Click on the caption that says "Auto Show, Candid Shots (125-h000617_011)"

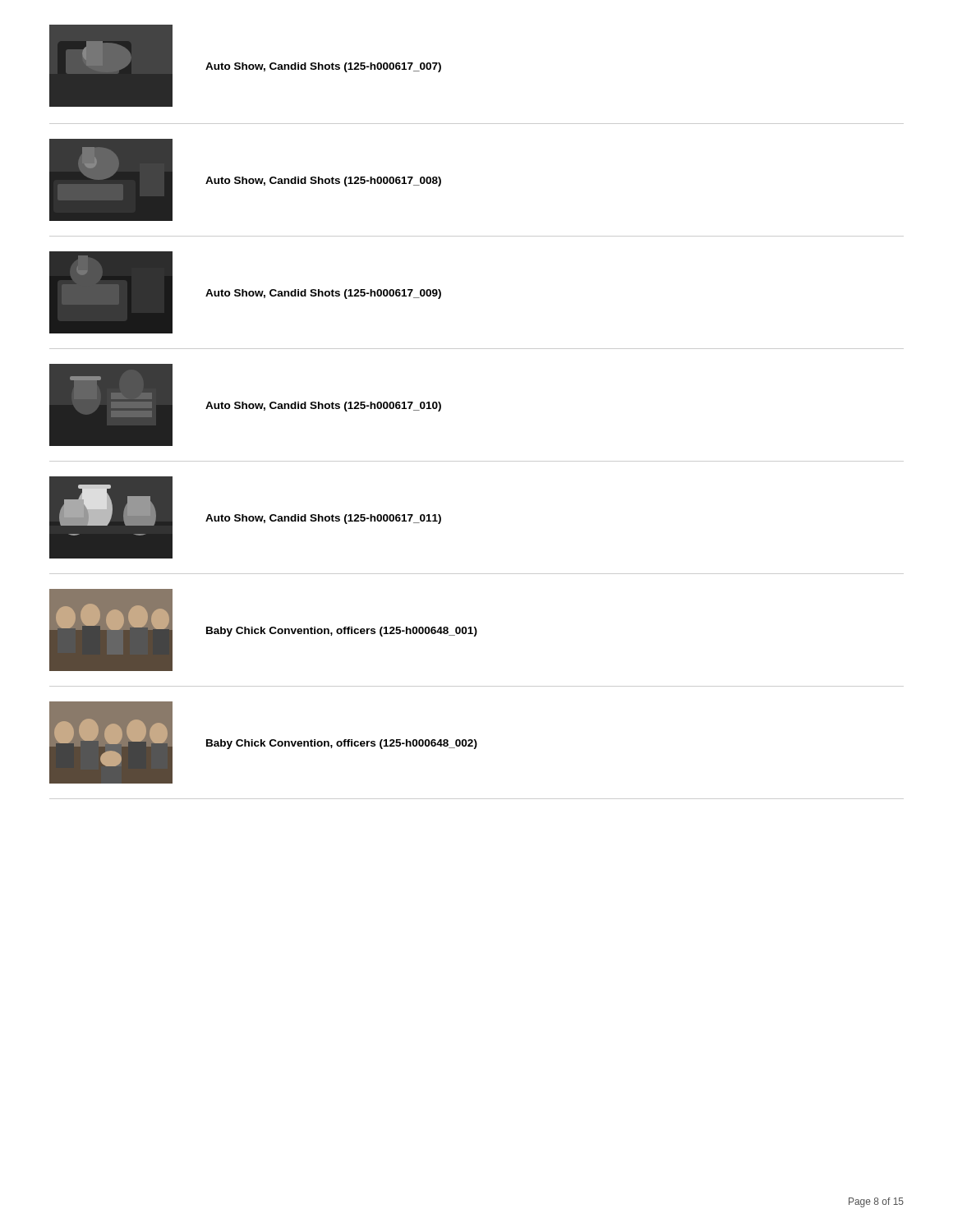point(323,517)
